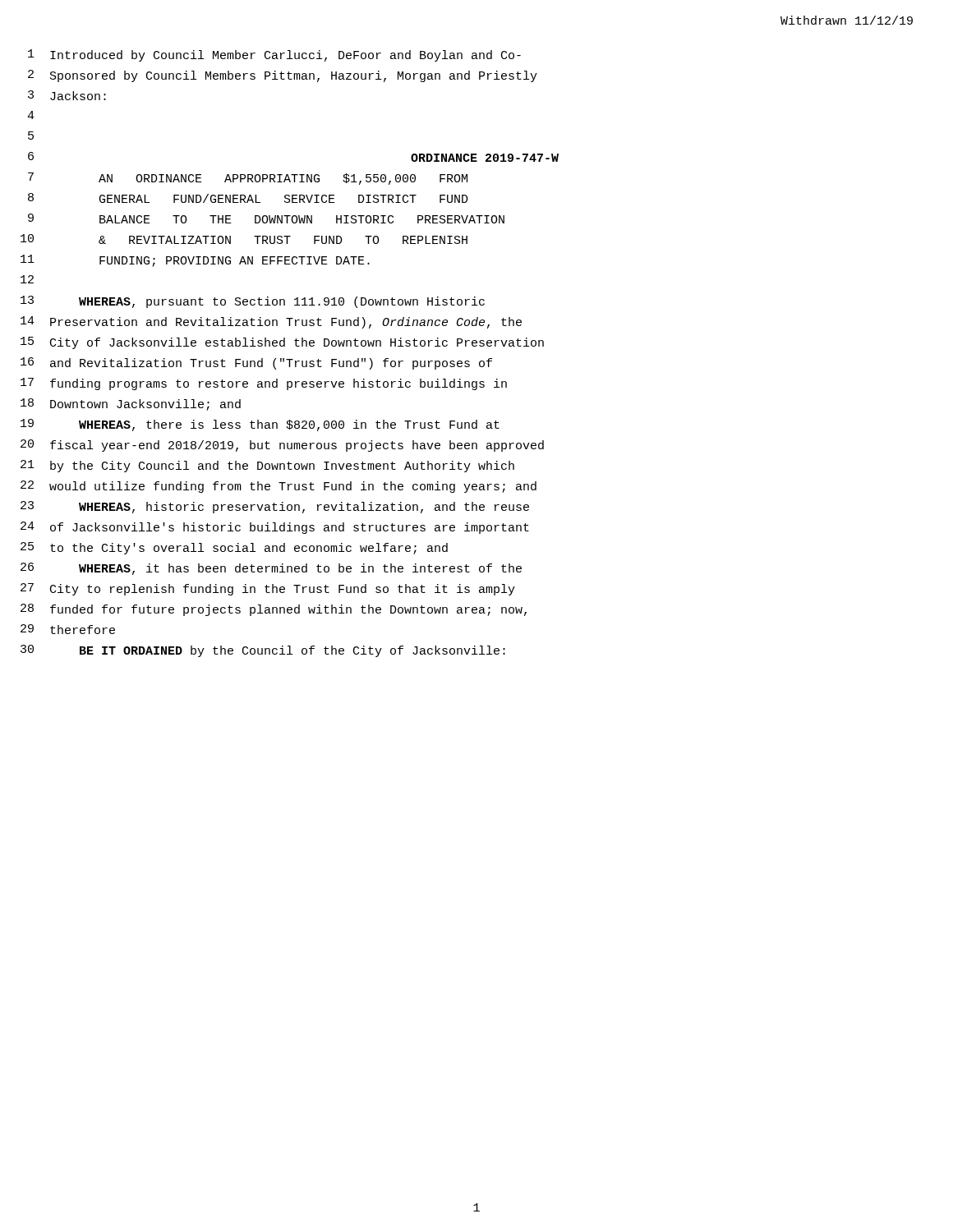Point to the block starting "8 GENERAL FUND/GENERAL SERVICE DISTRICT FUND"
The image size is (953, 1232).
(x=476, y=200)
